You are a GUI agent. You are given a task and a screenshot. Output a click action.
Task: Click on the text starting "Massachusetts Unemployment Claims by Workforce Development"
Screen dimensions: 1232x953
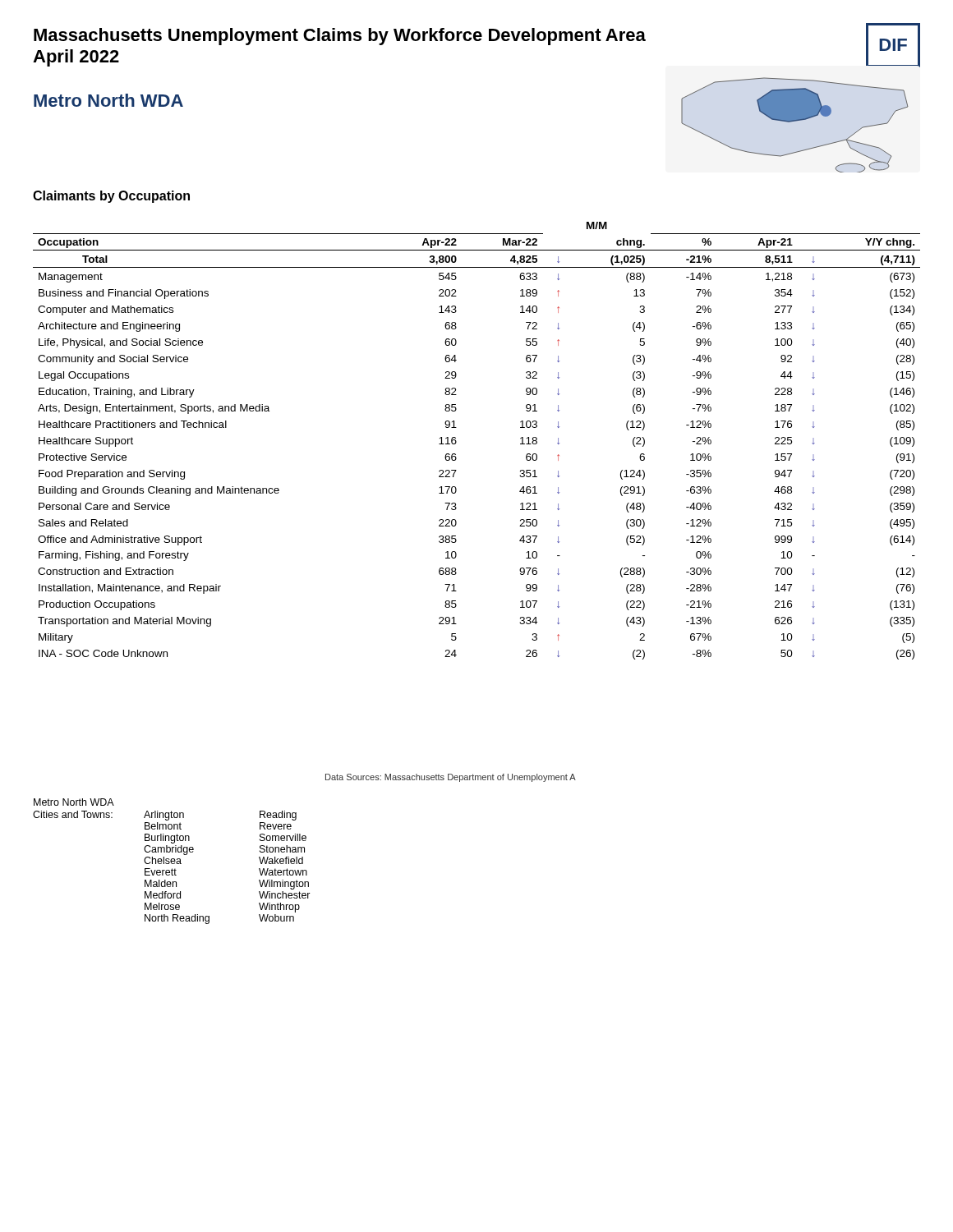pos(339,46)
